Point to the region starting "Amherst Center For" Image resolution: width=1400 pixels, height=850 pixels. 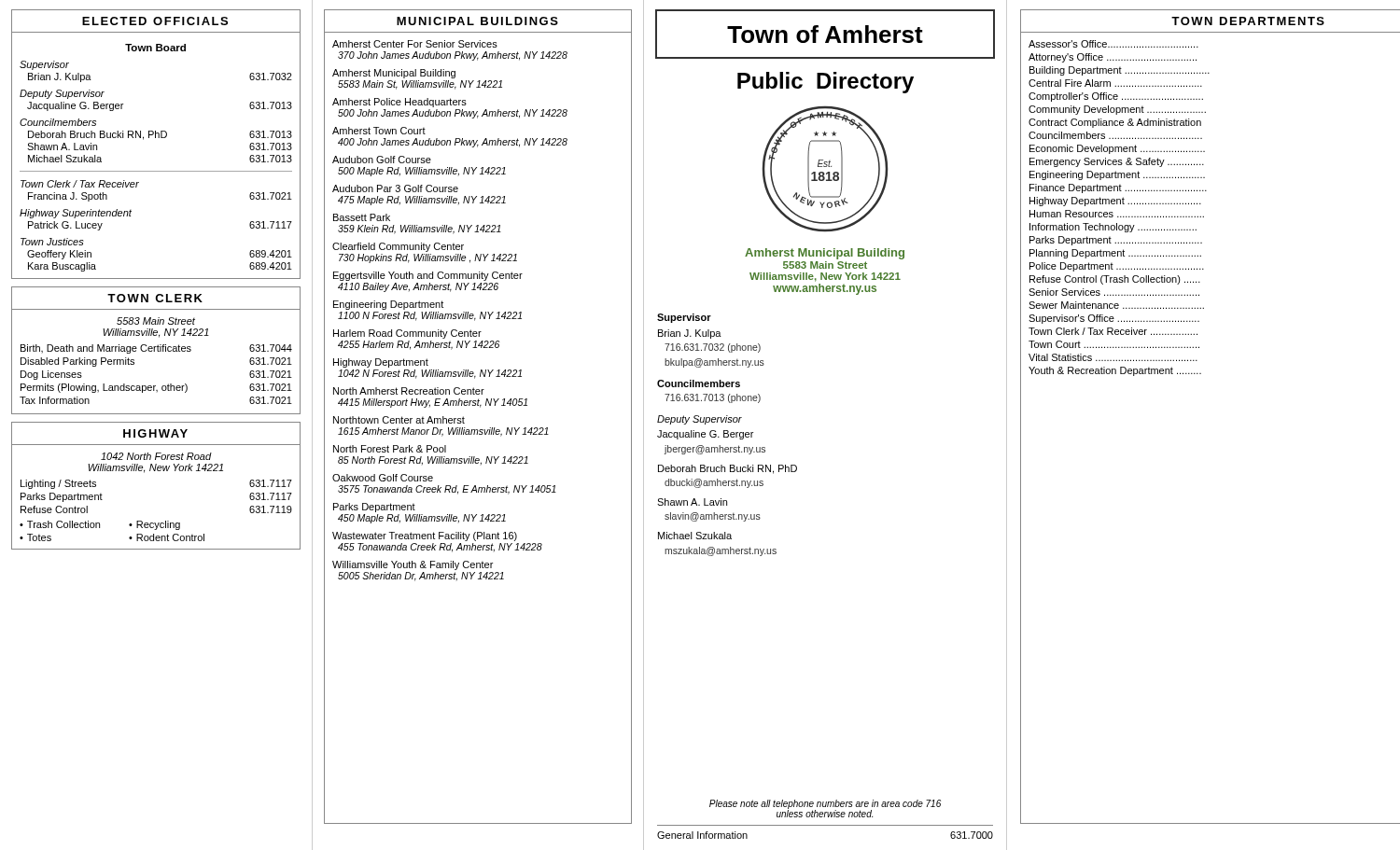coord(450,49)
